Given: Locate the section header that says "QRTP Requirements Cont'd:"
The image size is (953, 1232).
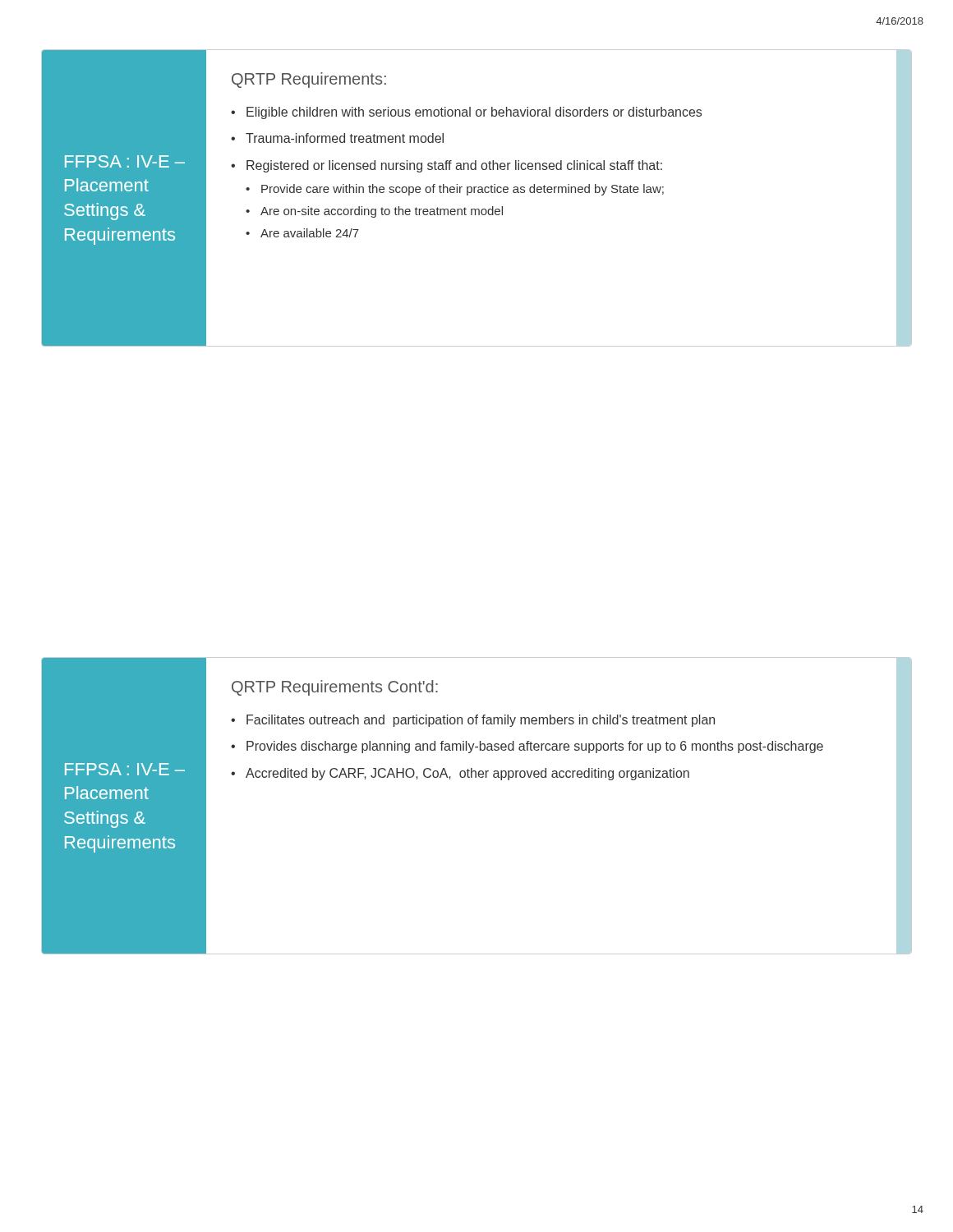Looking at the screenshot, I should point(335,687).
